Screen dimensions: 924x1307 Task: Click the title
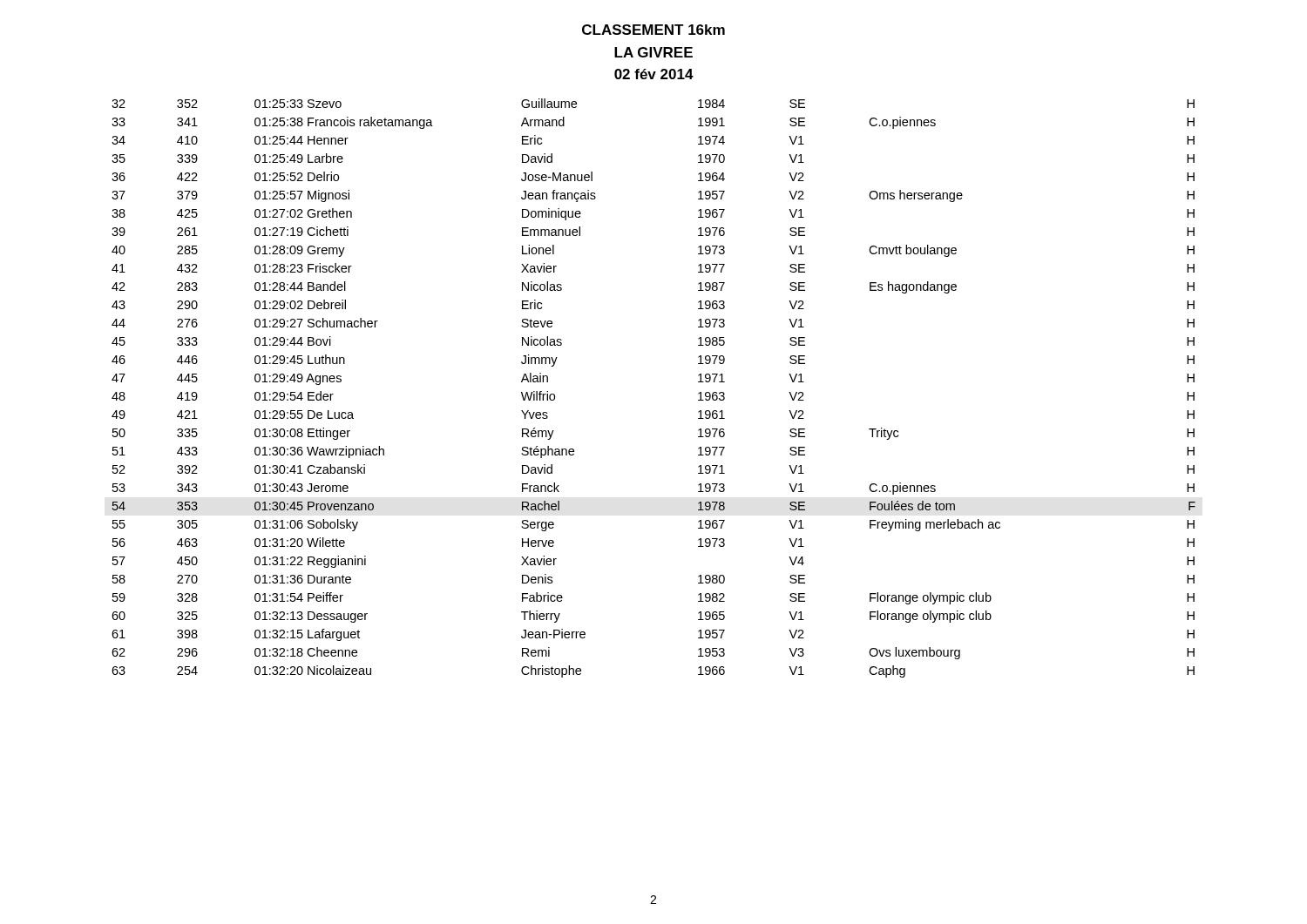click(654, 52)
